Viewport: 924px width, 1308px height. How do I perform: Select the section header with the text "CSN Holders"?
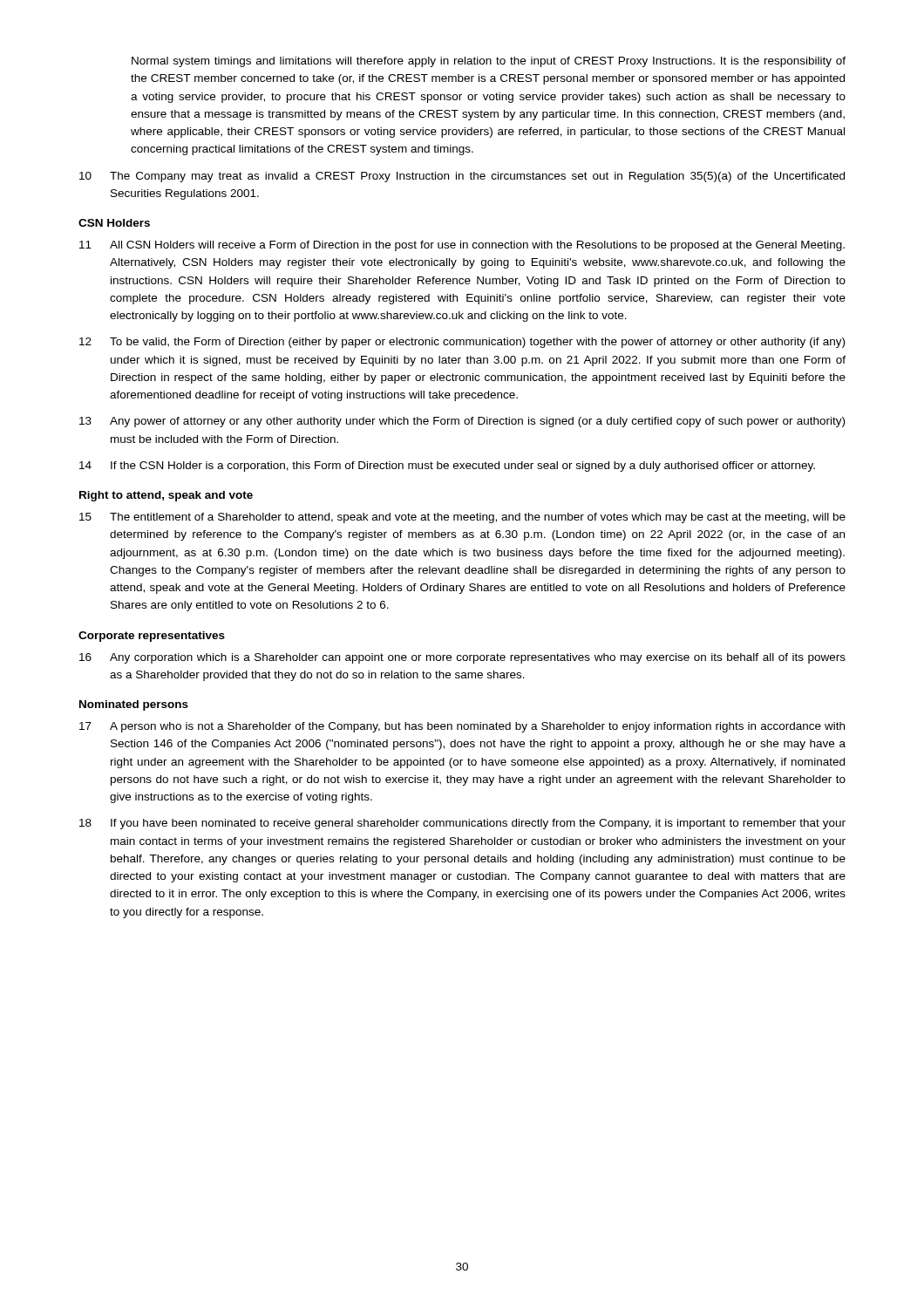click(114, 223)
